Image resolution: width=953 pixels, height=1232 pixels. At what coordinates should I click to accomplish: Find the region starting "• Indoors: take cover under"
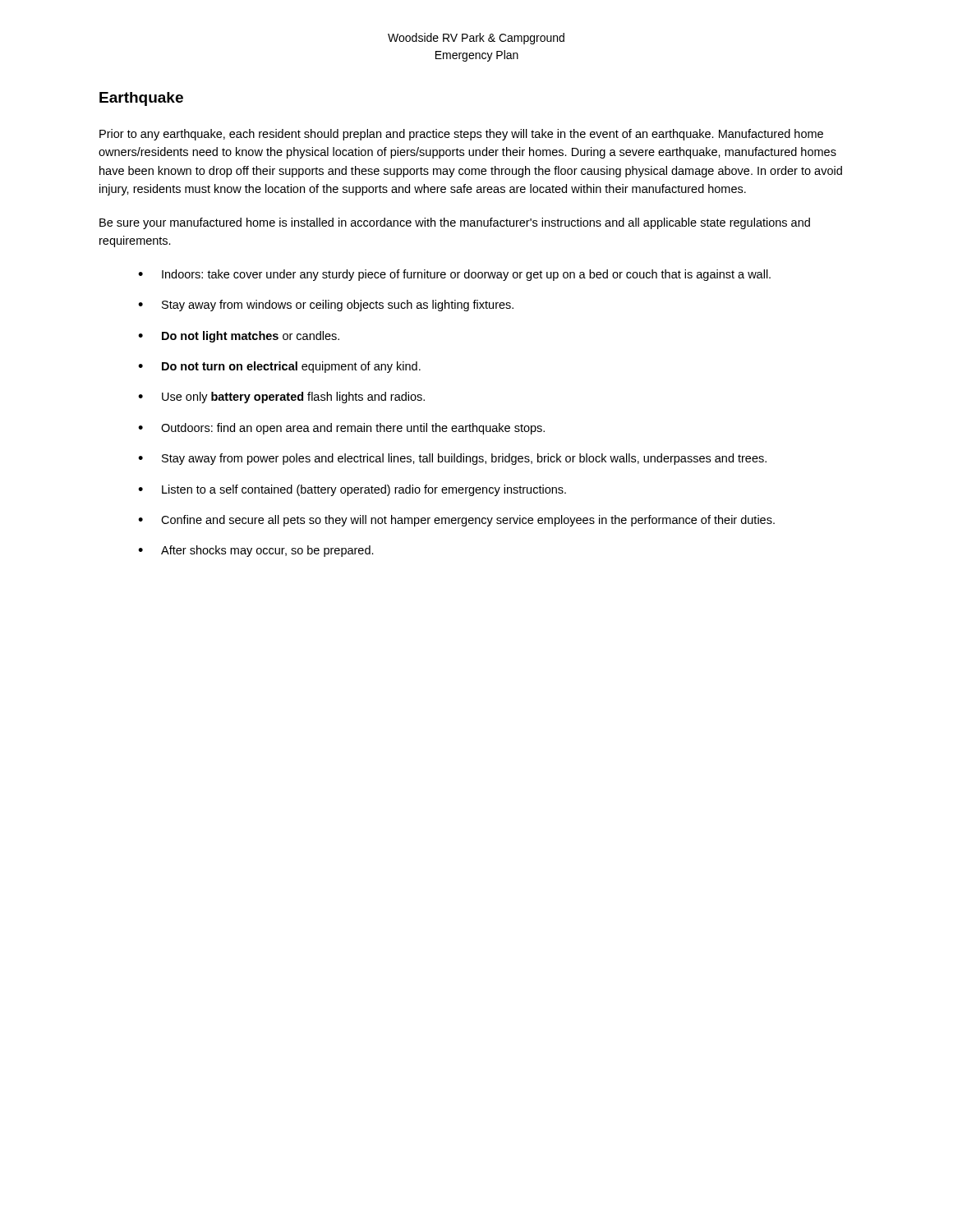[x=493, y=275]
